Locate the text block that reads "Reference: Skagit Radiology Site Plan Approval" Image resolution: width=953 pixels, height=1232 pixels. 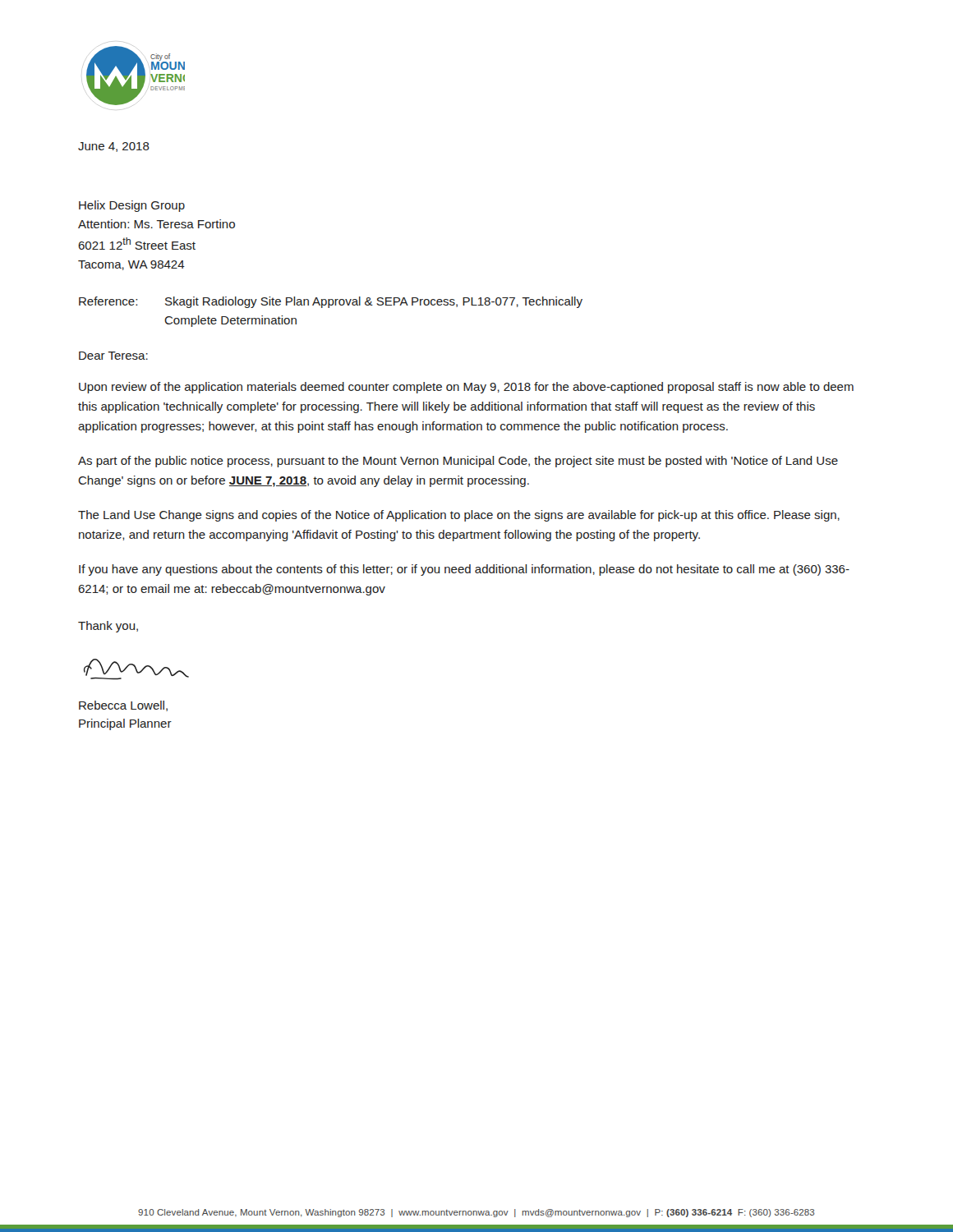(x=476, y=311)
